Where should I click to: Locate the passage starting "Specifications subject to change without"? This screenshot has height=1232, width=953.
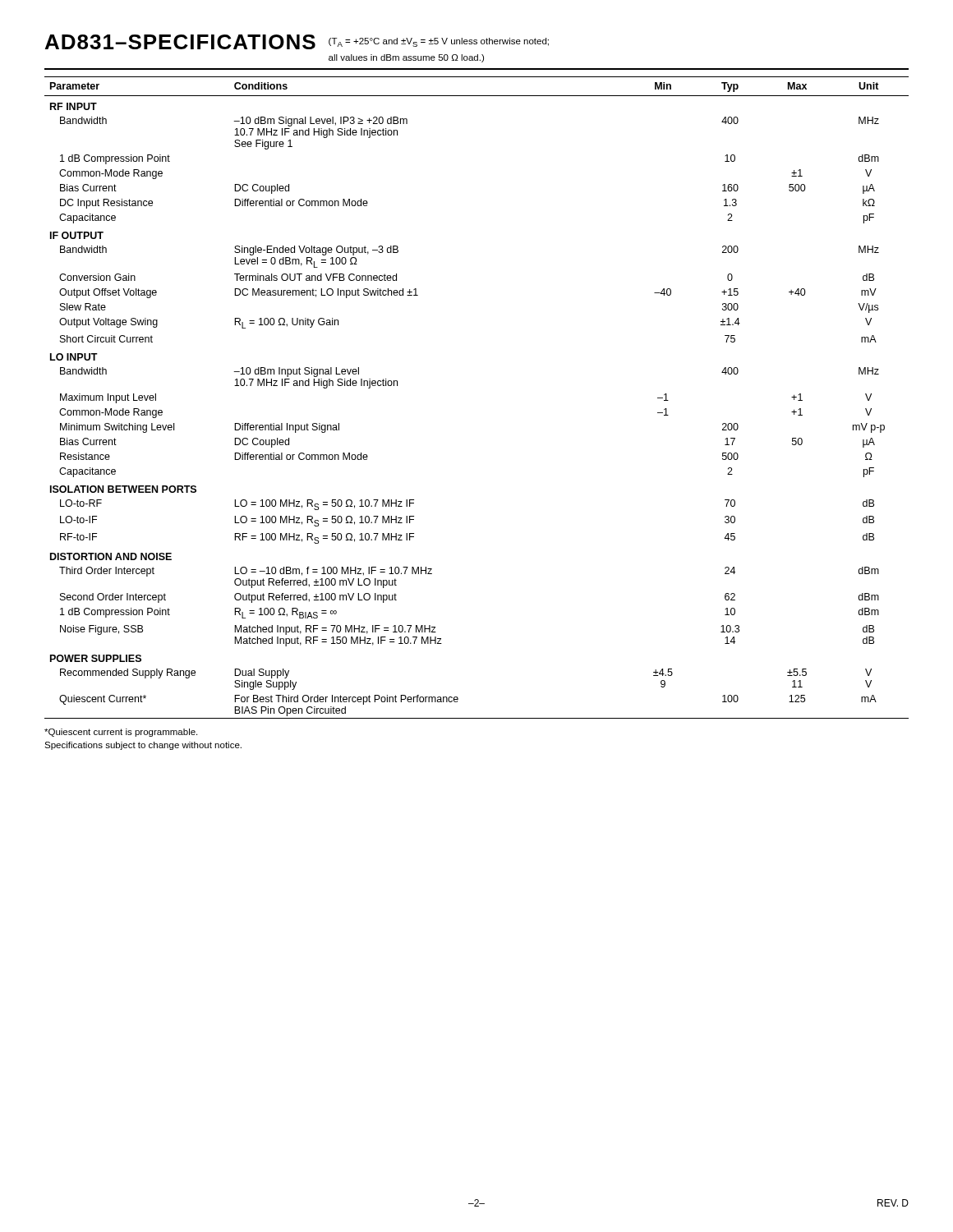pyautogui.click(x=143, y=745)
